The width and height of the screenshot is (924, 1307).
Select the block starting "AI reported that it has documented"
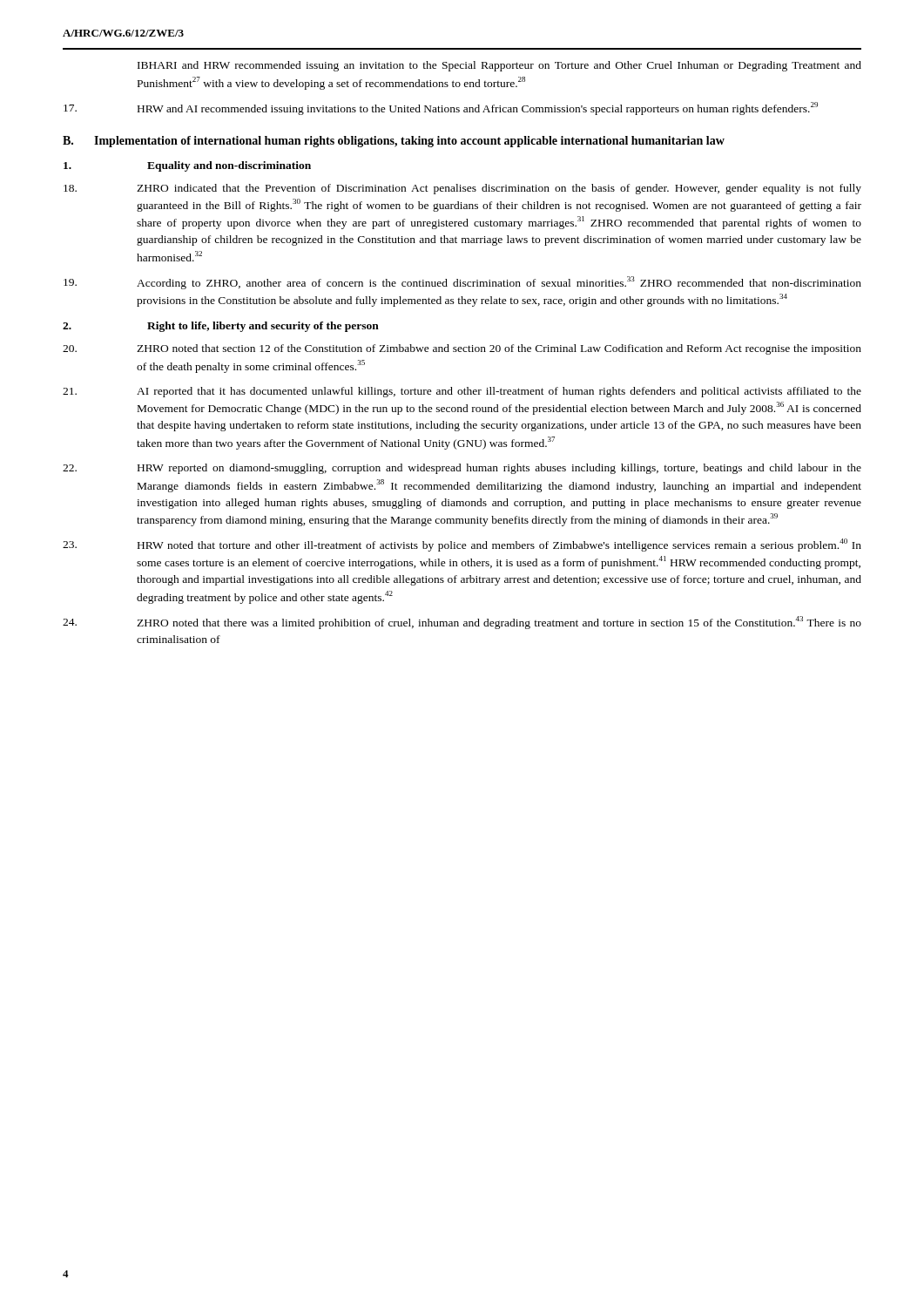(x=462, y=417)
